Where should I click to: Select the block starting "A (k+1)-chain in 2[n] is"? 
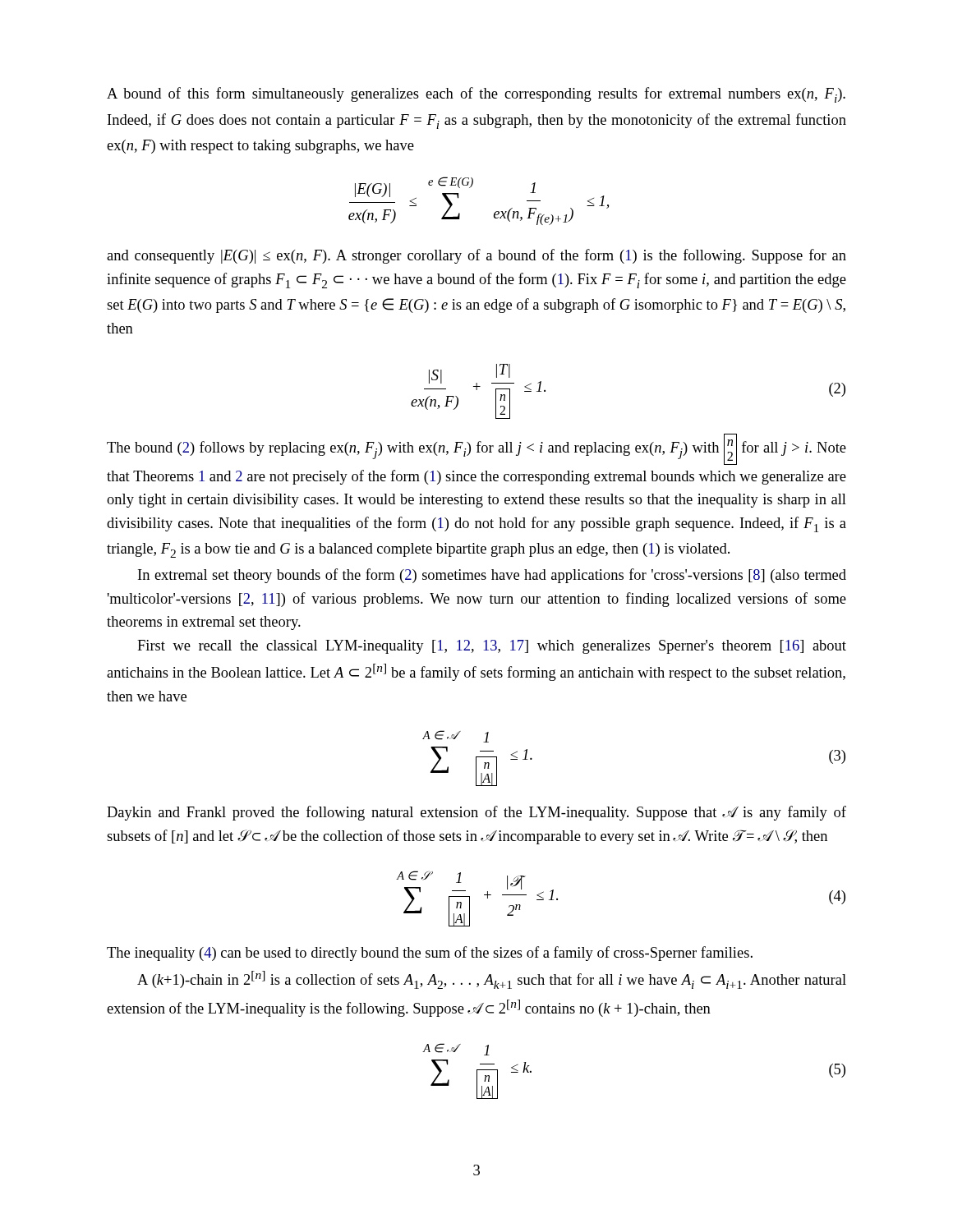pyautogui.click(x=476, y=992)
